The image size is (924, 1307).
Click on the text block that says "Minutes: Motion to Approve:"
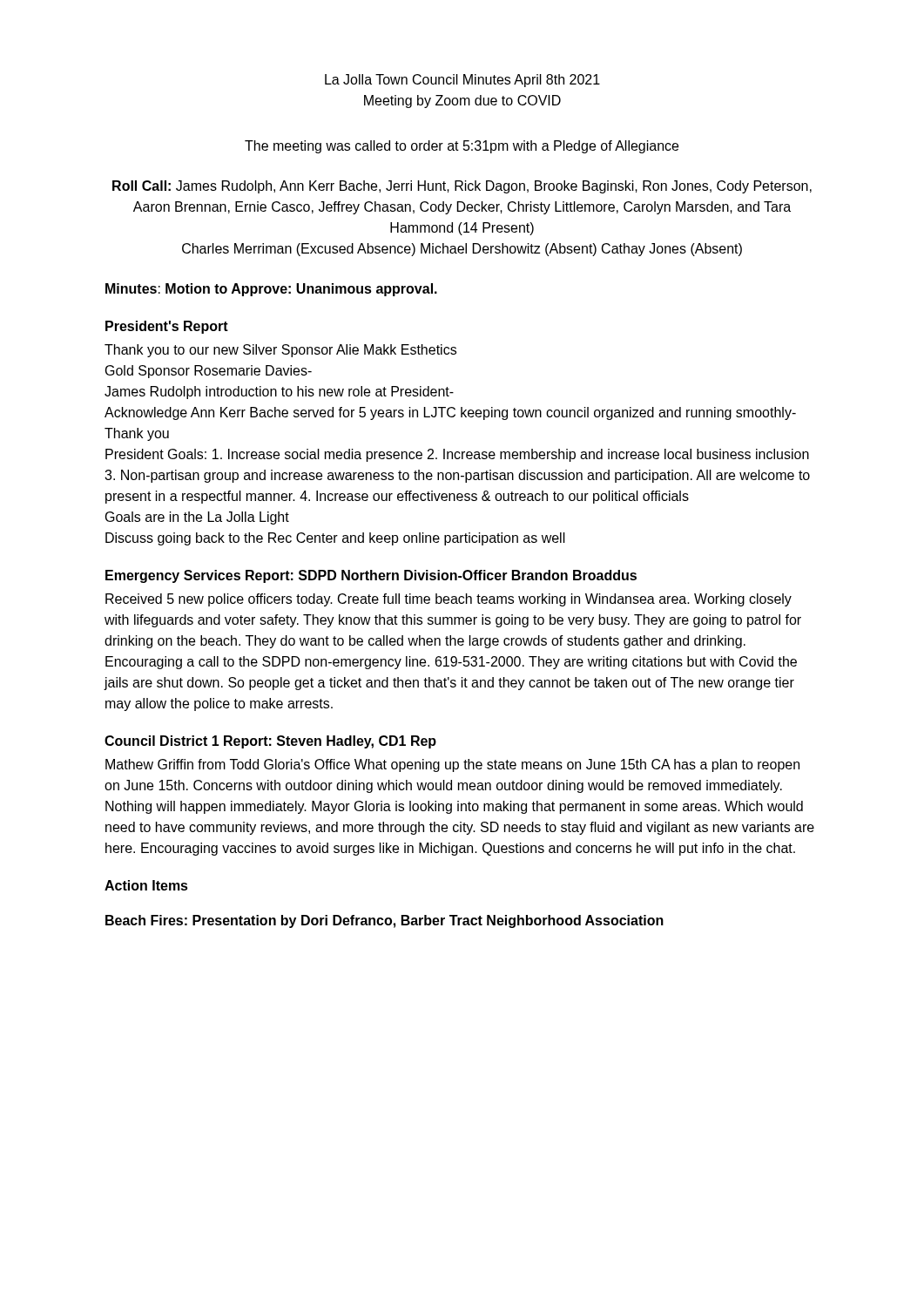pyautogui.click(x=271, y=289)
